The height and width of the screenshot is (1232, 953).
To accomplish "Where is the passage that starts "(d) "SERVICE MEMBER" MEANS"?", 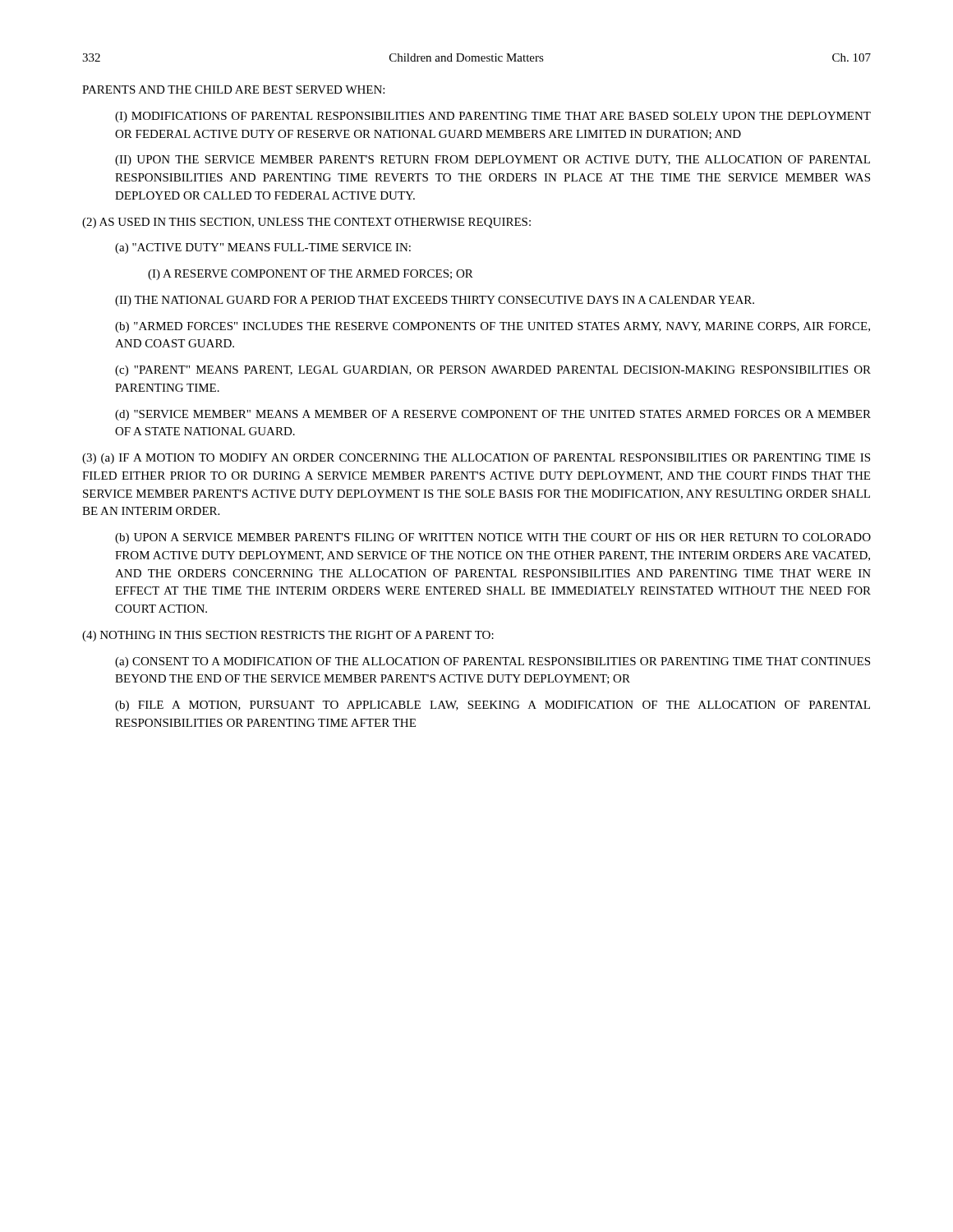I will coord(493,422).
